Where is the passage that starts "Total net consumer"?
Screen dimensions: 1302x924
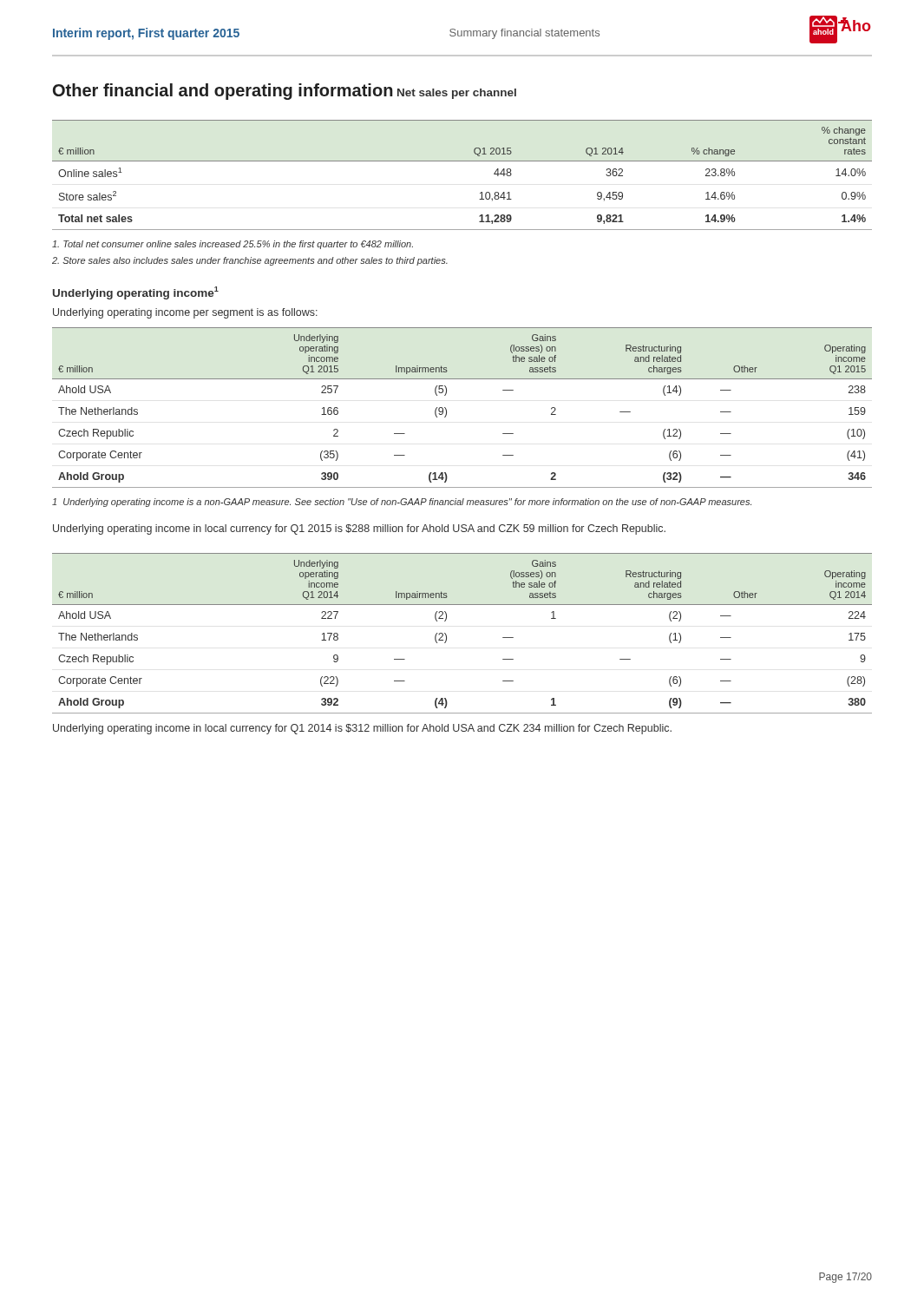click(233, 244)
